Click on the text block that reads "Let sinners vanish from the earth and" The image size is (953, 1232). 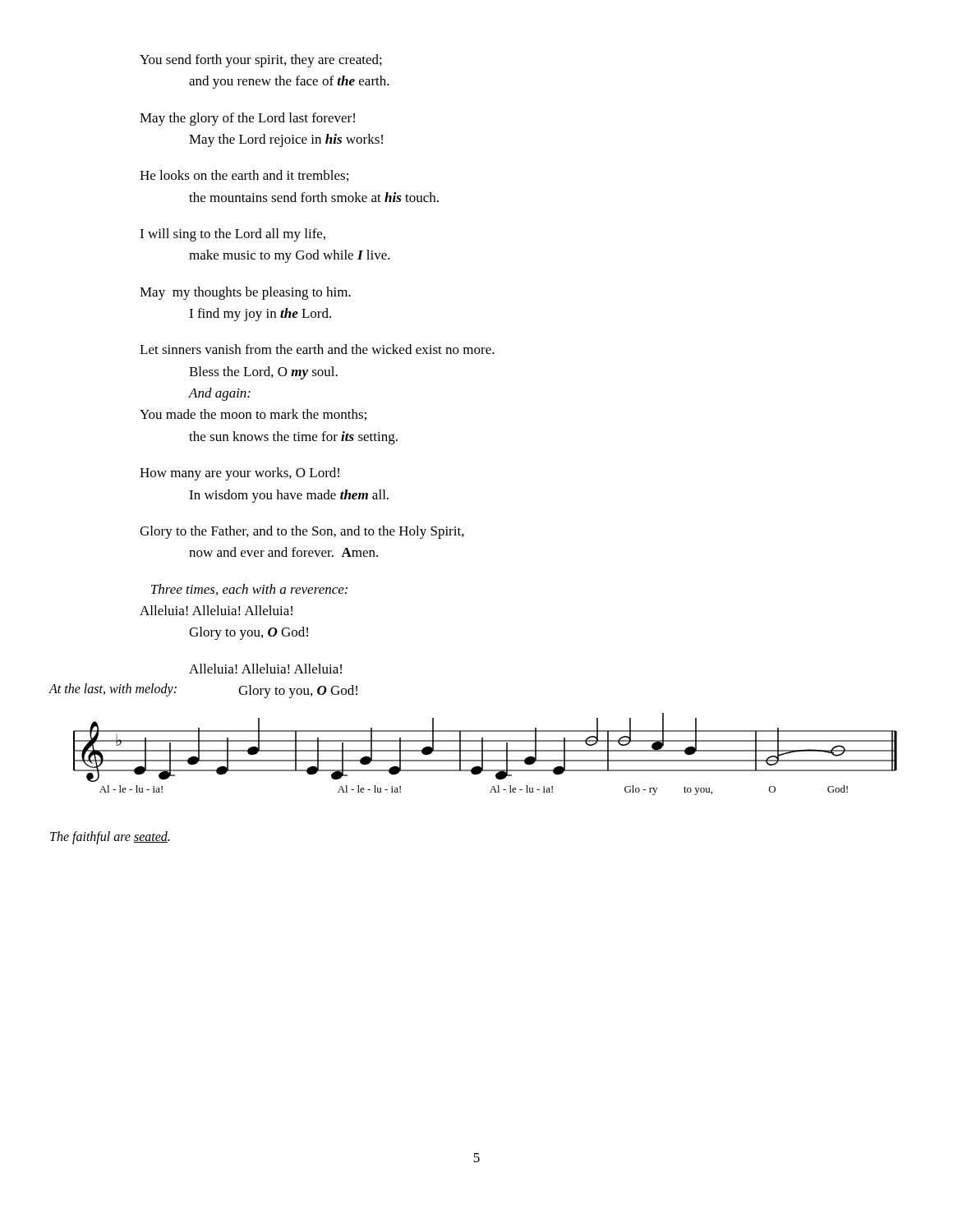pos(317,349)
